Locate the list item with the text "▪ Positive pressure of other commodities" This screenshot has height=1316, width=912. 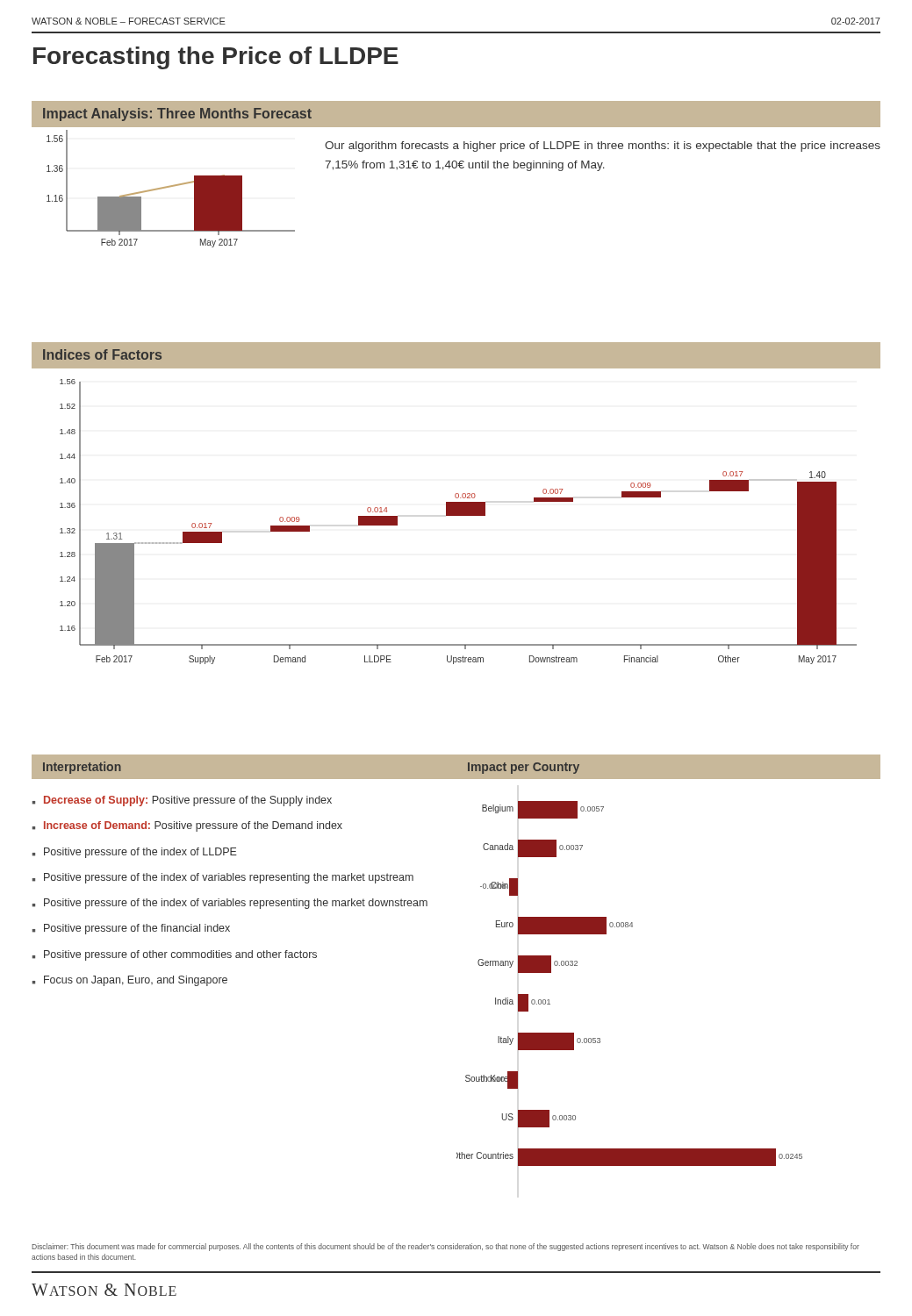coord(175,956)
